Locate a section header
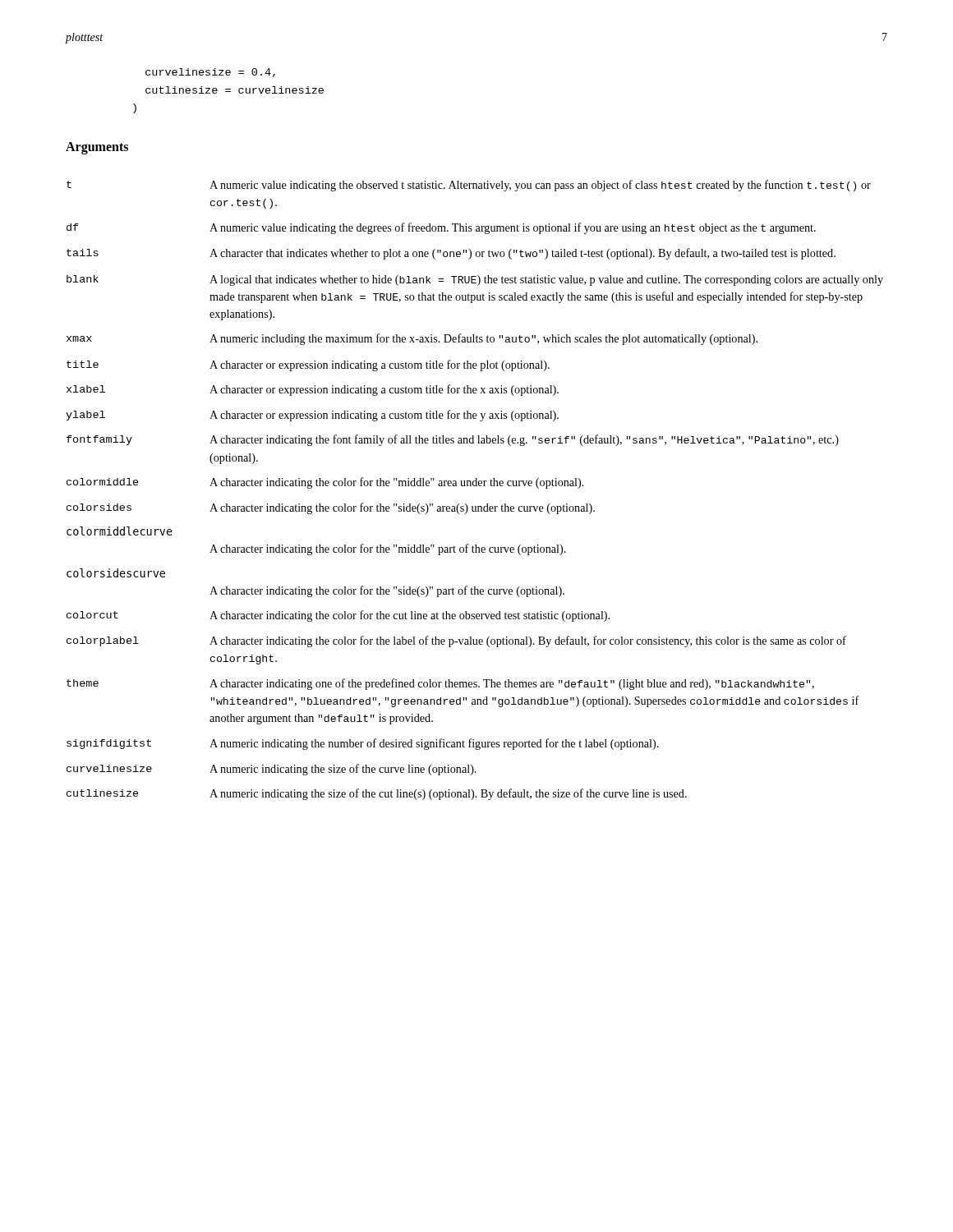Screen dimensions: 1232x953 pos(97,147)
